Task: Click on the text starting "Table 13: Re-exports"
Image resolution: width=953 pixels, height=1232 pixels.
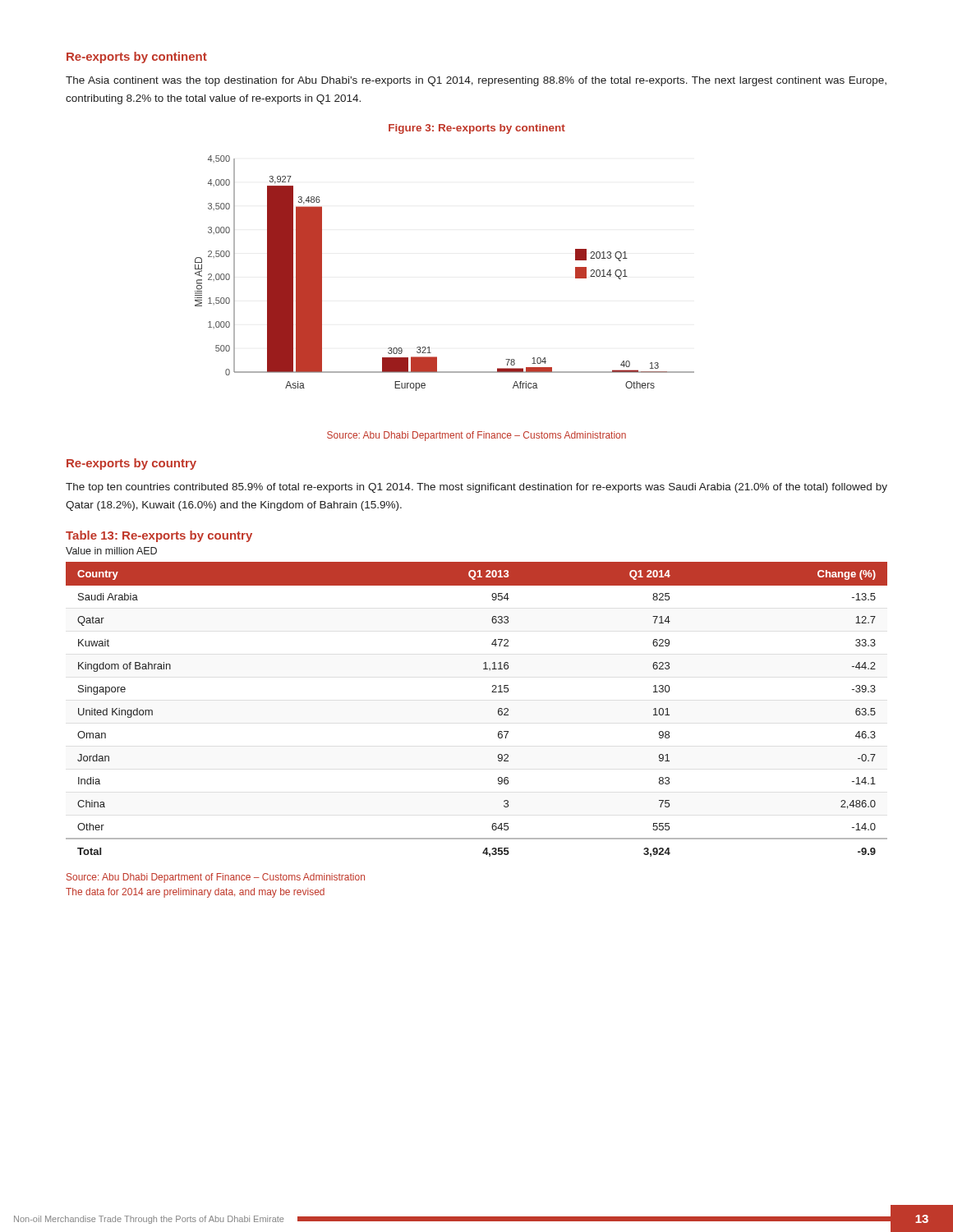Action: tap(159, 535)
